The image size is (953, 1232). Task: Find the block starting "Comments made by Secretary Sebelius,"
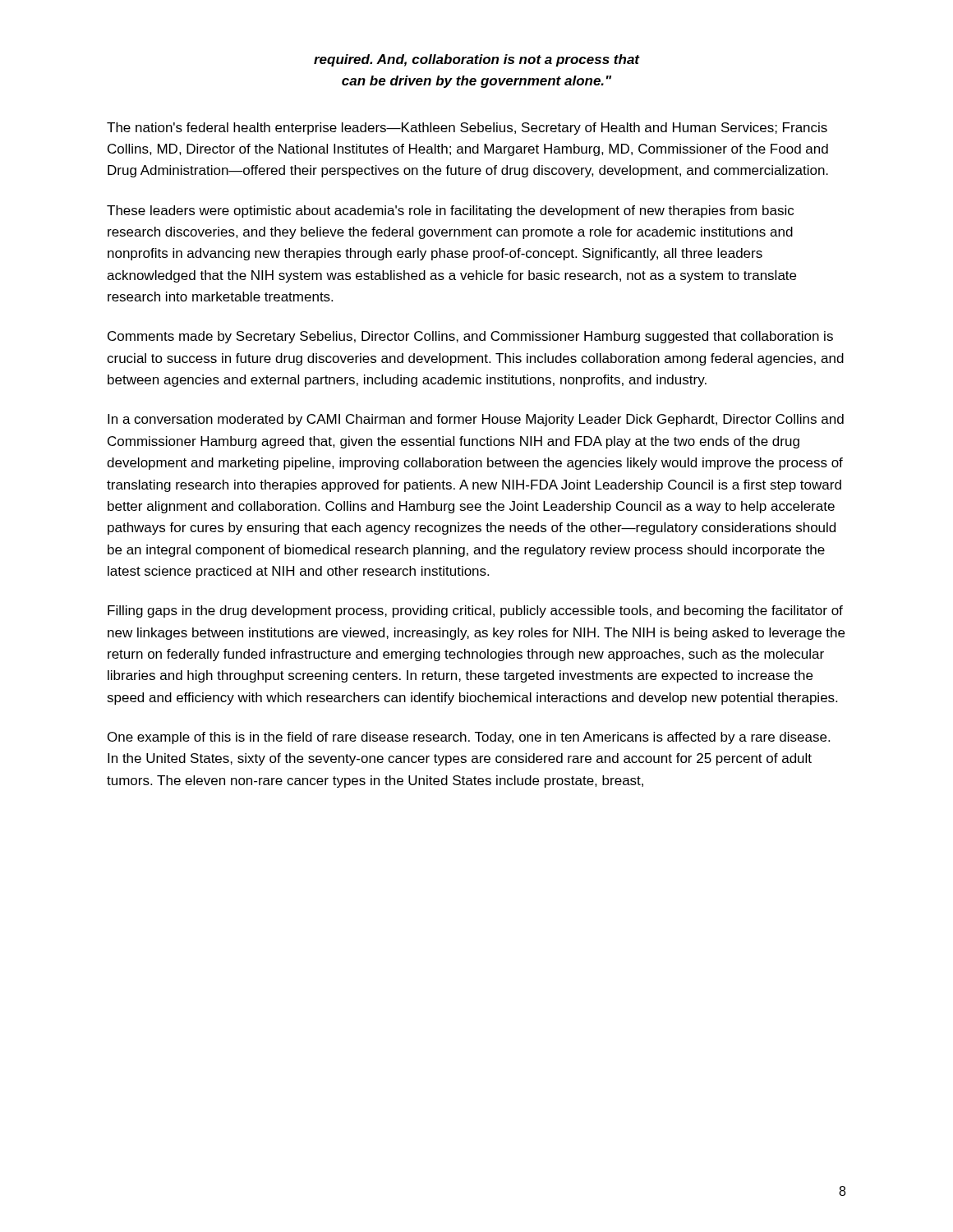[x=475, y=358]
